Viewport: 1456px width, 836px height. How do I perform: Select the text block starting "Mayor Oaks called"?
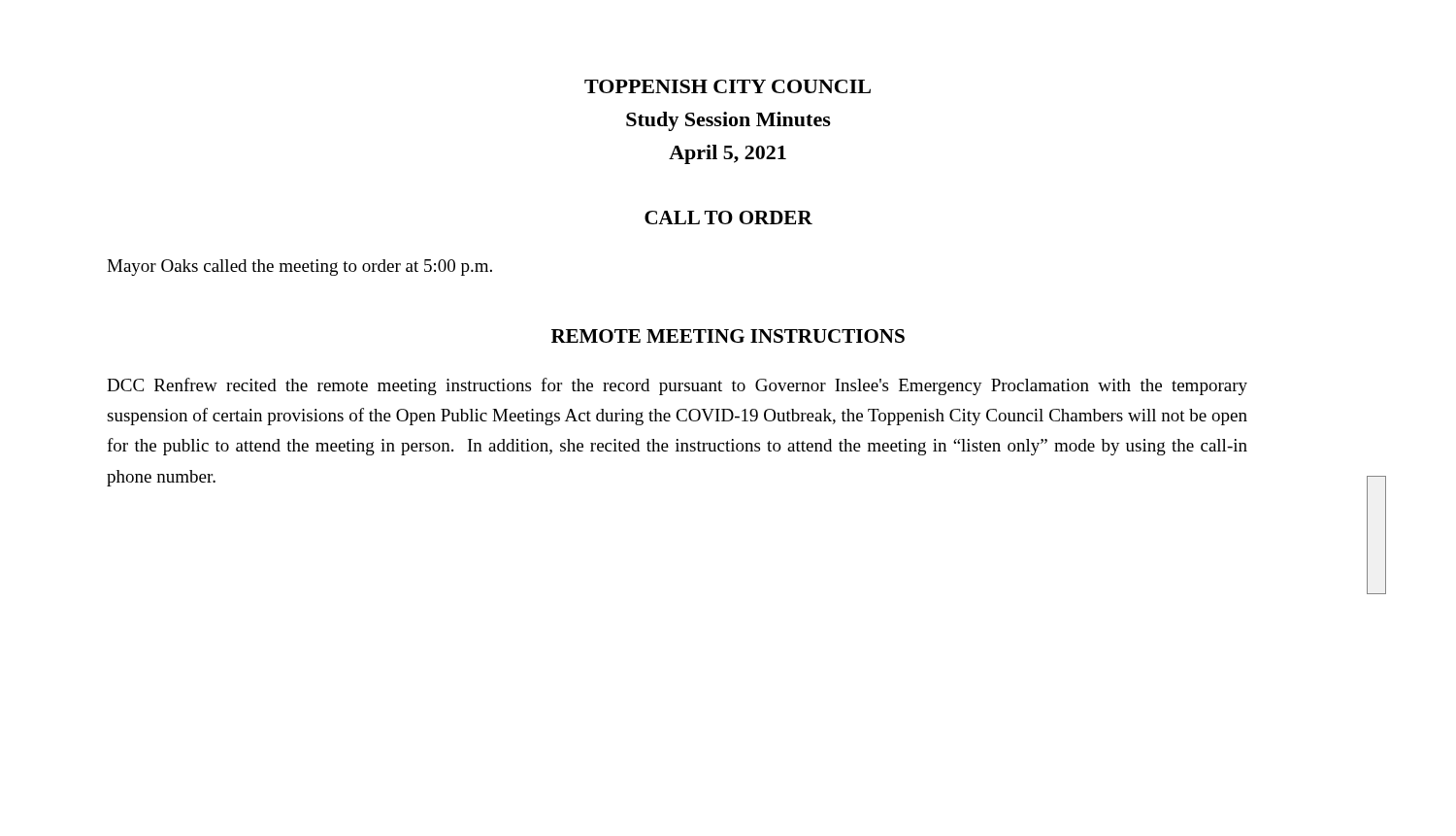pos(300,266)
